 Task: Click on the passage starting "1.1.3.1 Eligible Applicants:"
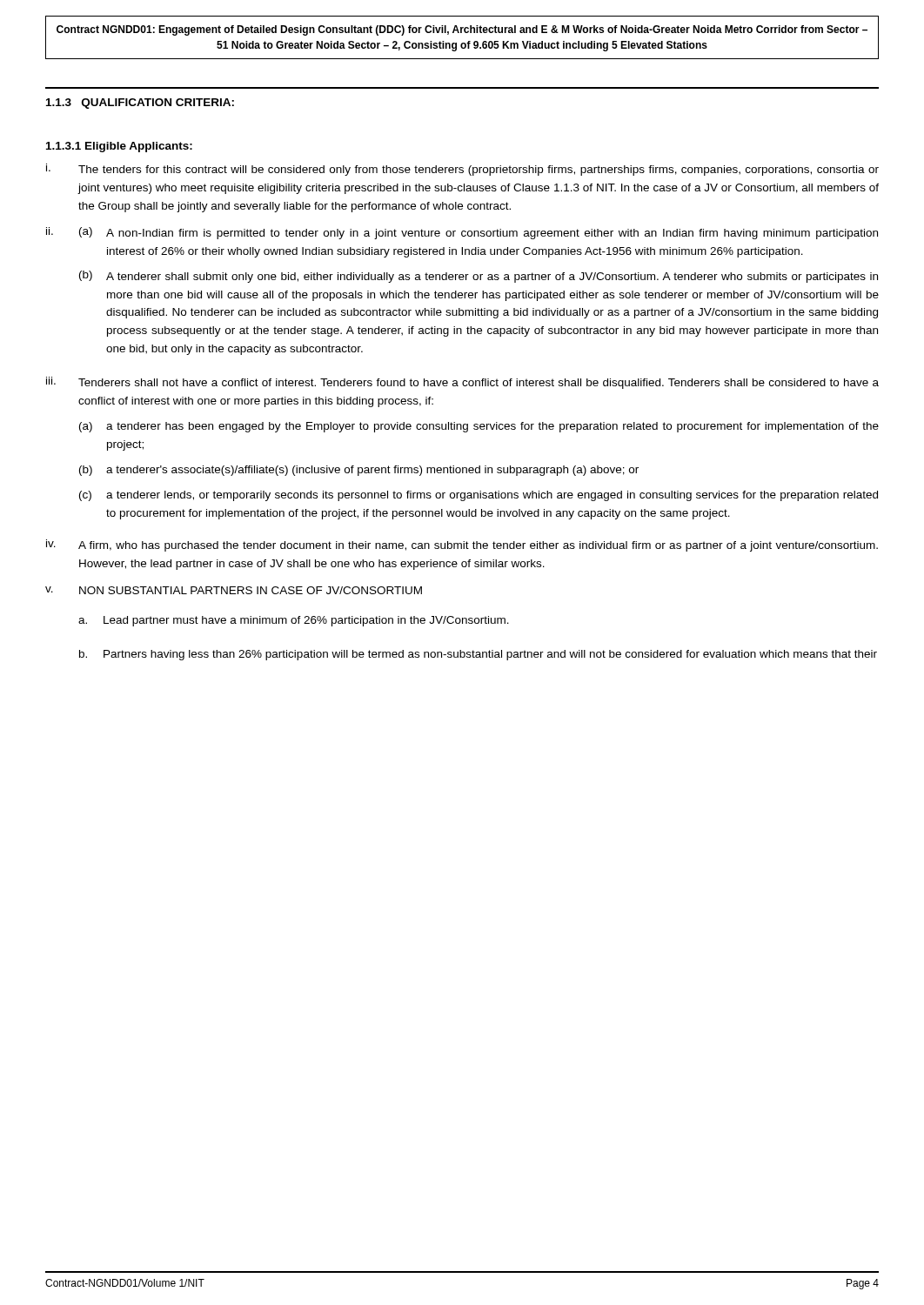[x=119, y=146]
